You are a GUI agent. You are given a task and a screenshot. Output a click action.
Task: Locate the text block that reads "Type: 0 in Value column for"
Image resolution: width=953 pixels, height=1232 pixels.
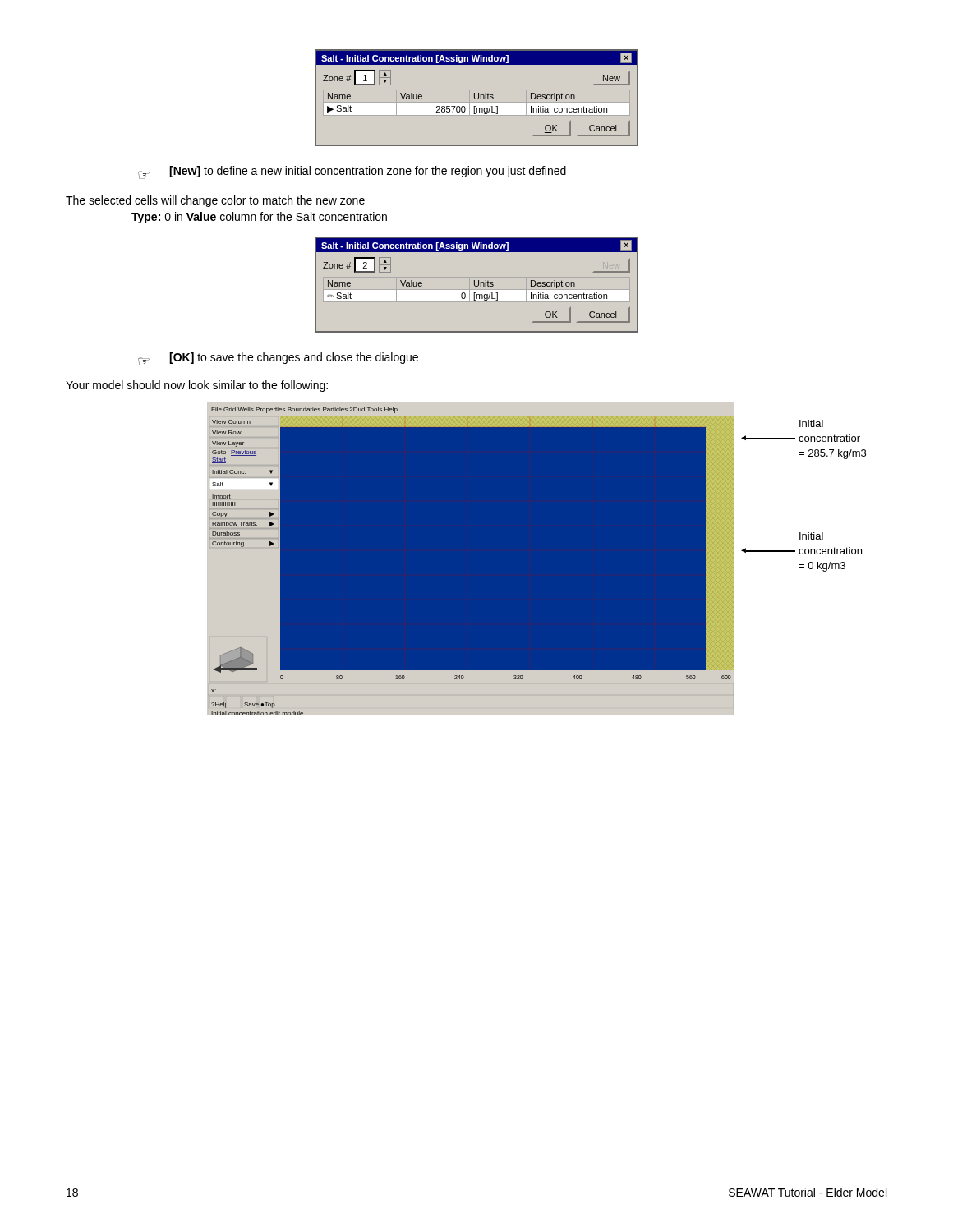point(260,217)
